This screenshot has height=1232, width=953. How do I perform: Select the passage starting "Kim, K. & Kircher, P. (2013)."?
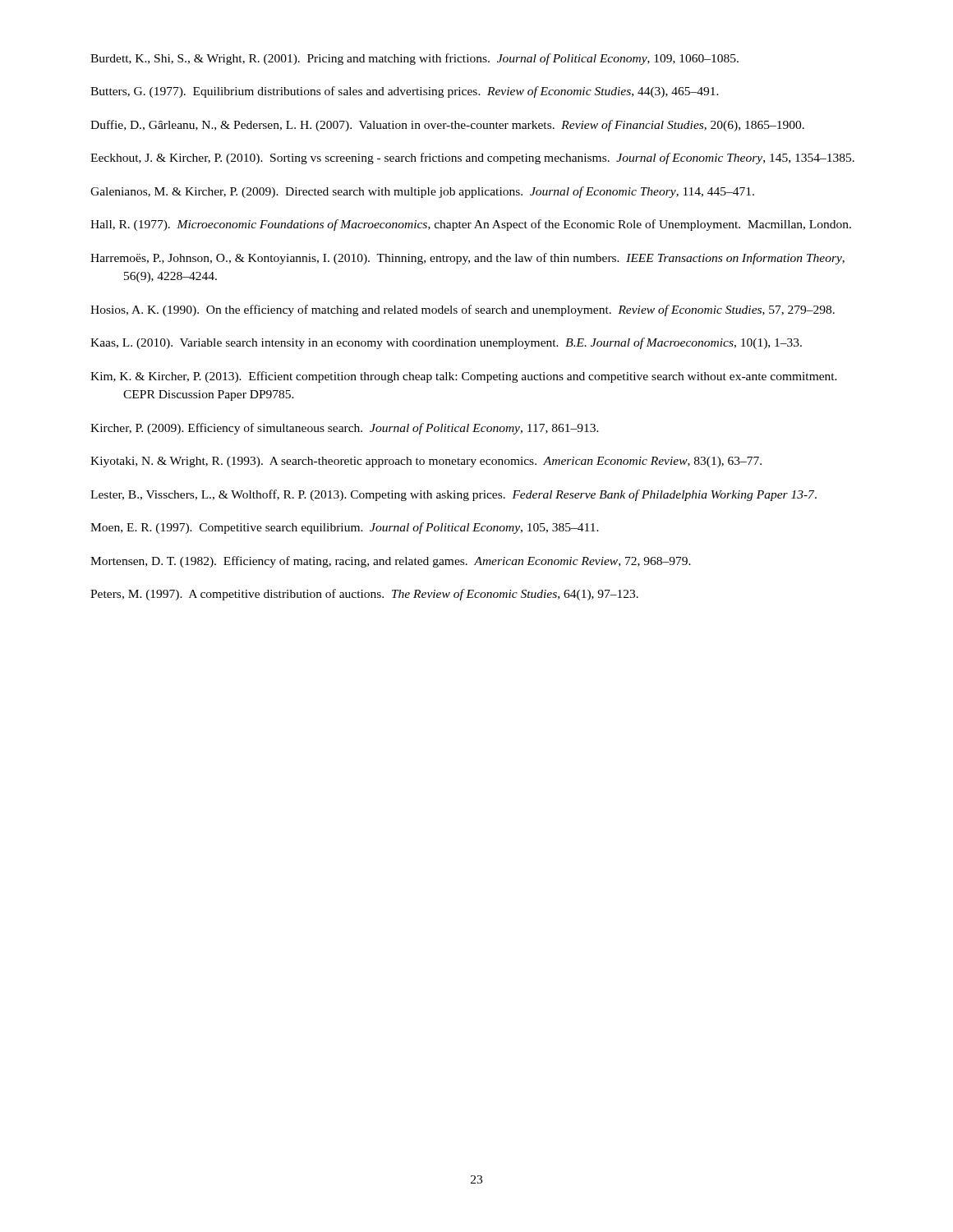(466, 385)
